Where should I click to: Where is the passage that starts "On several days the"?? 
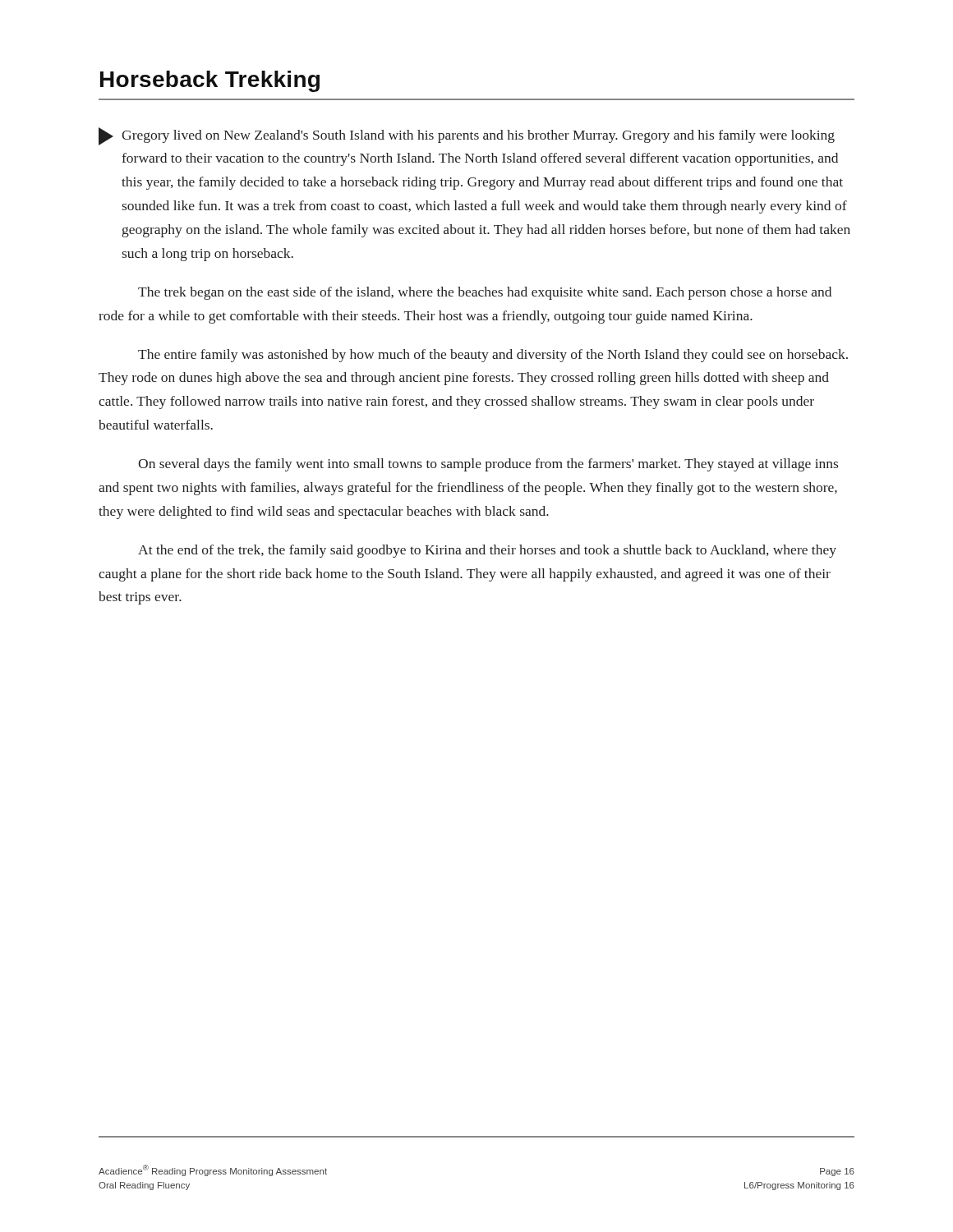[x=469, y=487]
